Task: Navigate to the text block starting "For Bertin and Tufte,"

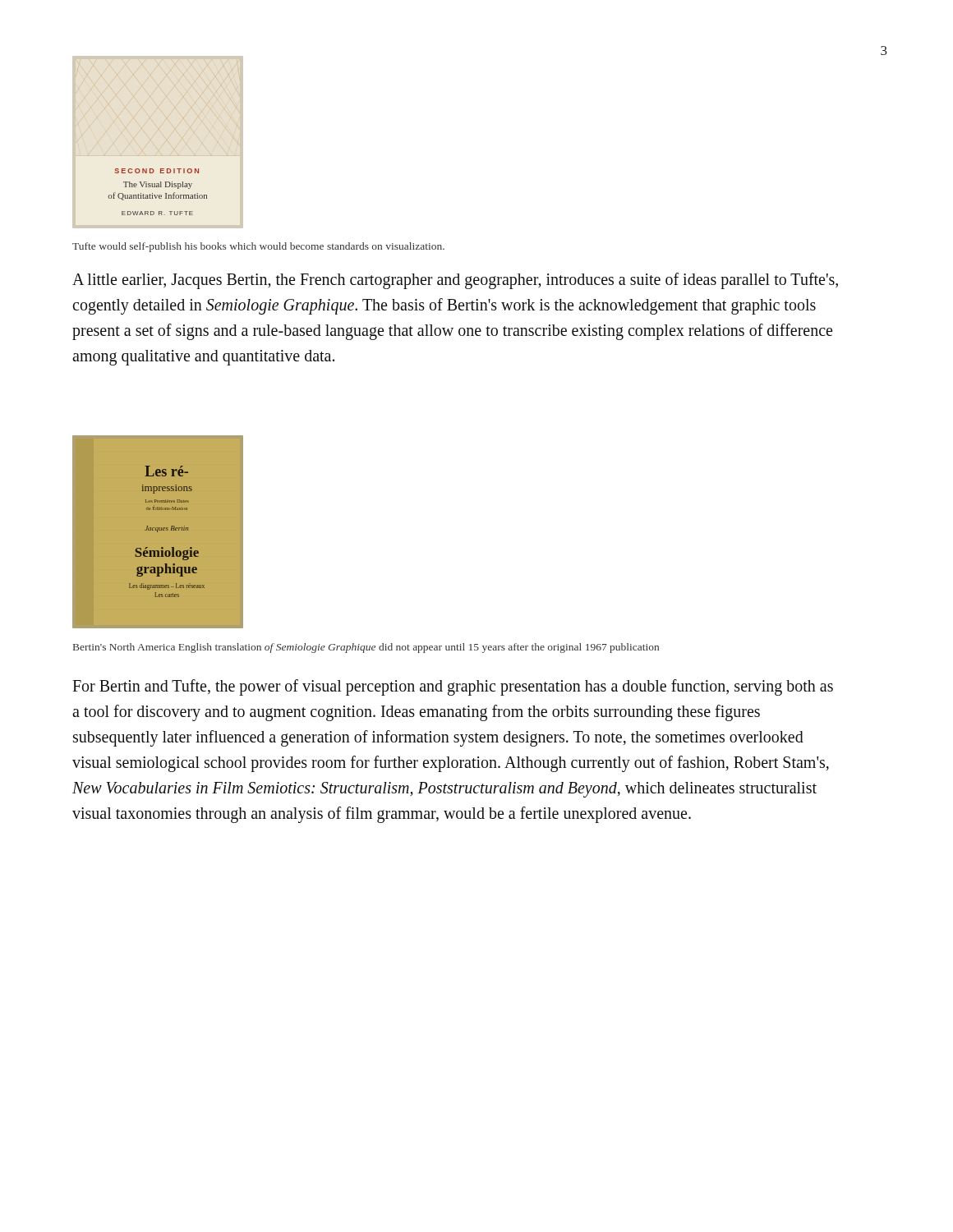Action: click(453, 749)
